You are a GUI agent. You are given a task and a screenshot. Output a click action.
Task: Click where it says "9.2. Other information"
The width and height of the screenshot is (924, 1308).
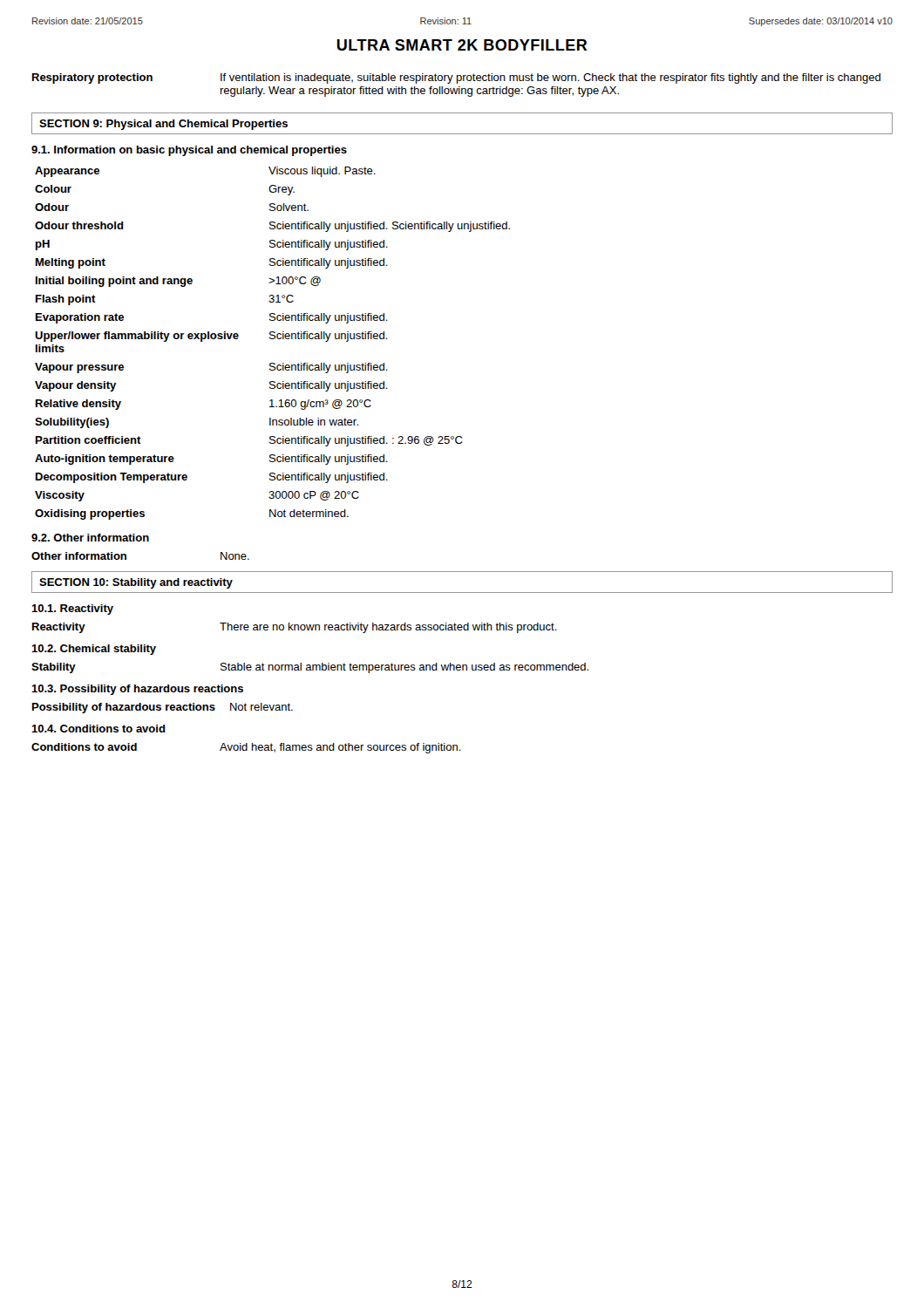(90, 538)
